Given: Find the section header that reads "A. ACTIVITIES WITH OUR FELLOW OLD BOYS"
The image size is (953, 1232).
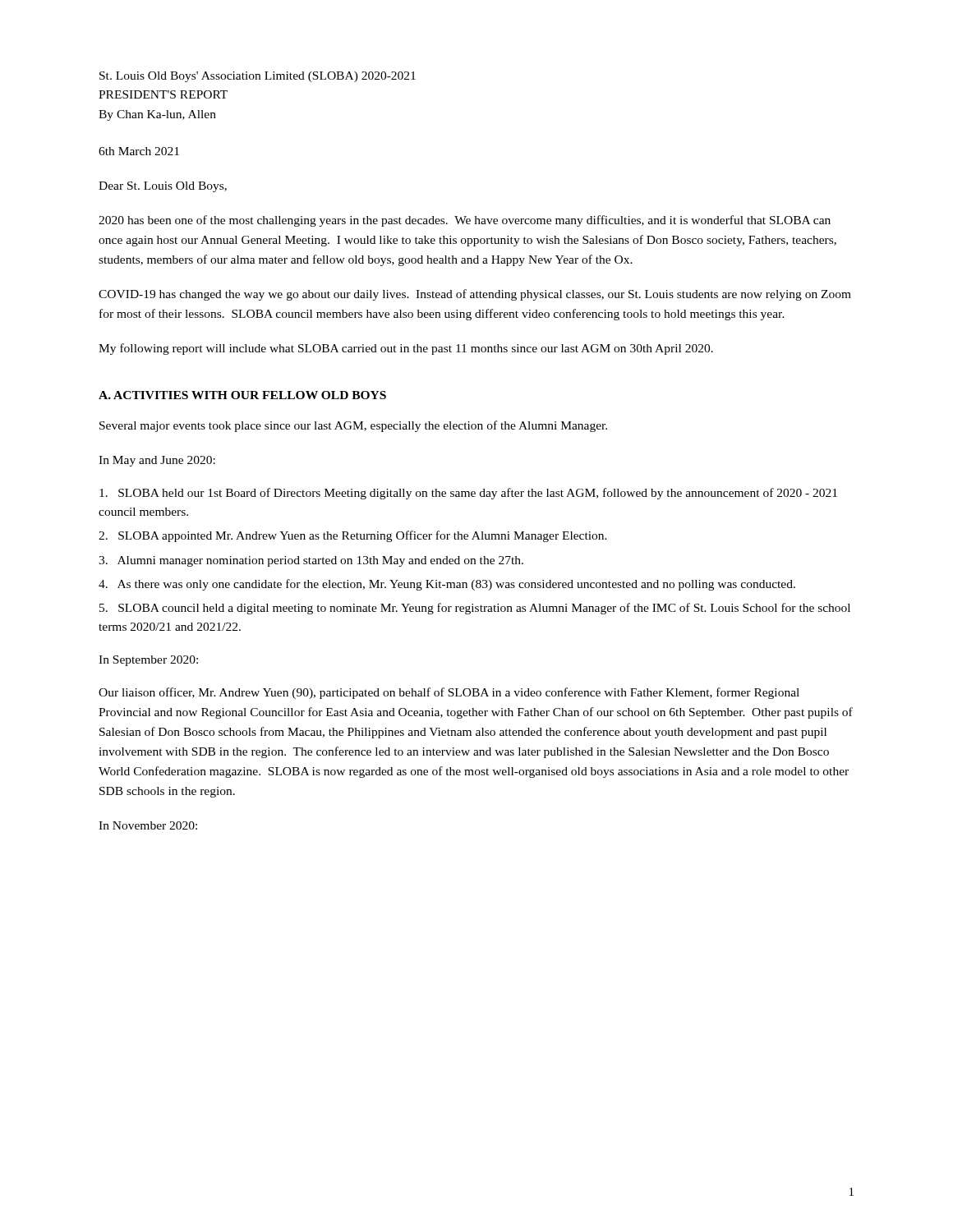Looking at the screenshot, I should 242,395.
